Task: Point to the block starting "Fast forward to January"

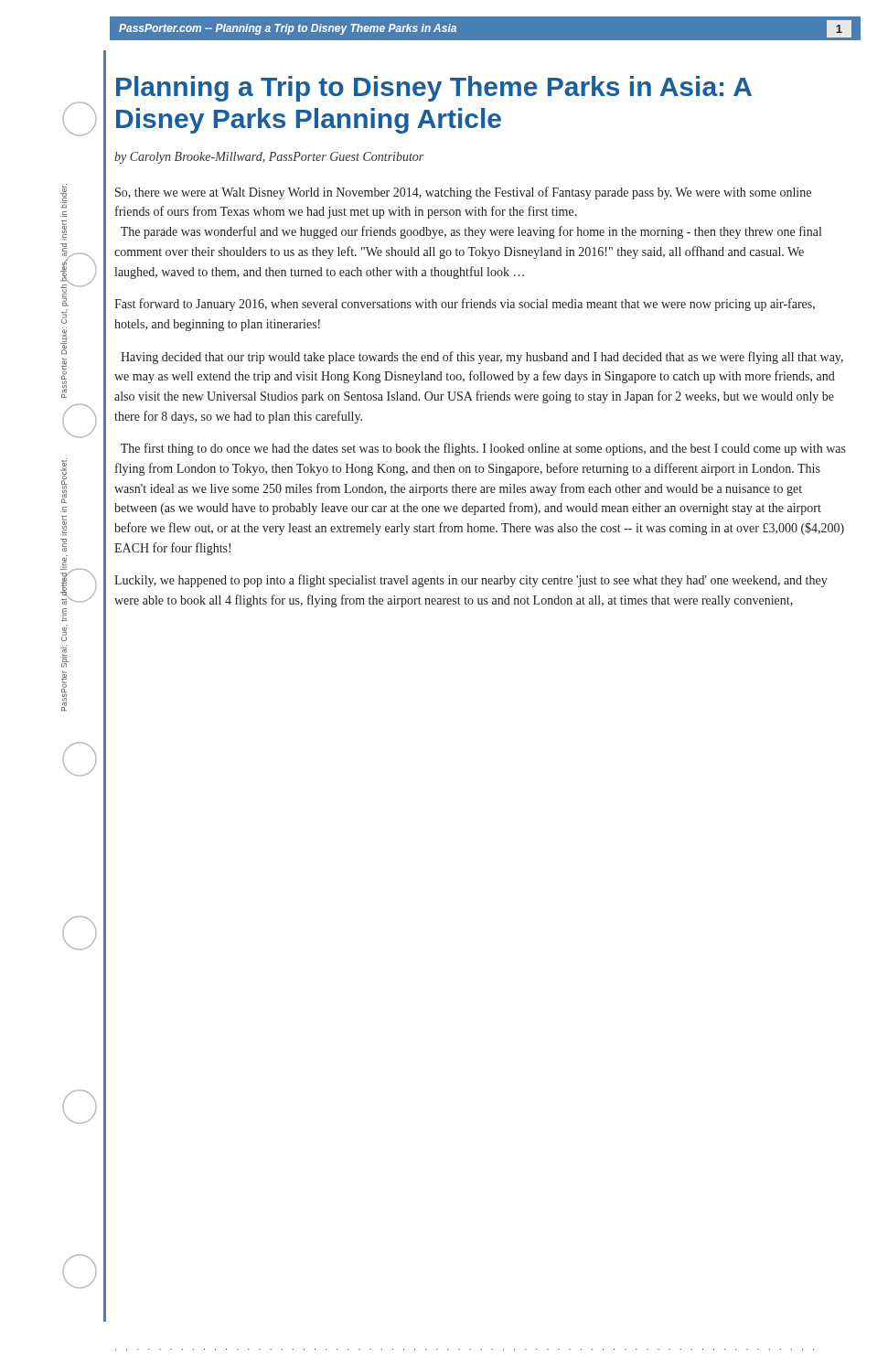Action: (465, 314)
